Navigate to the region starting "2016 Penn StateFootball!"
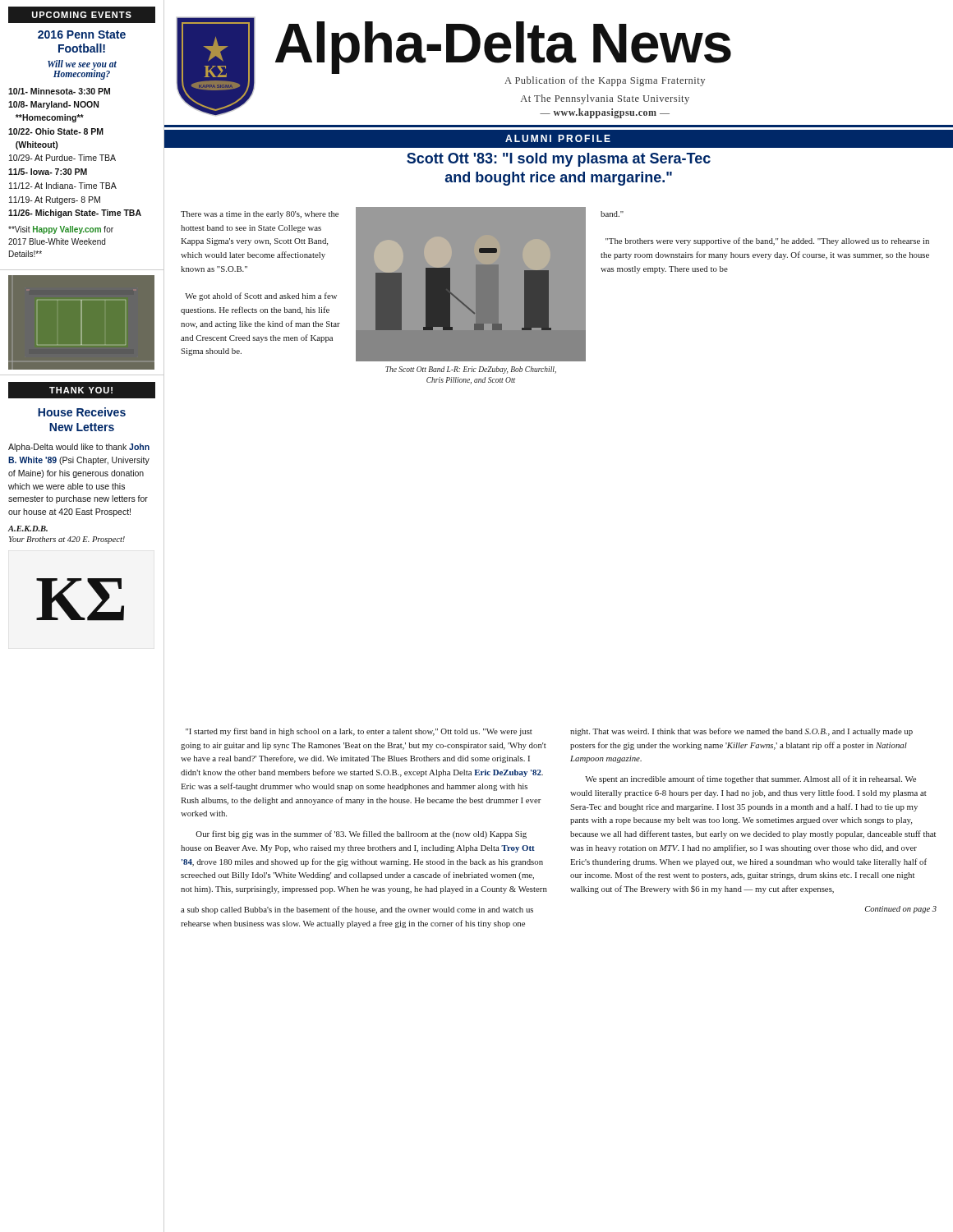953x1232 pixels. 82,41
